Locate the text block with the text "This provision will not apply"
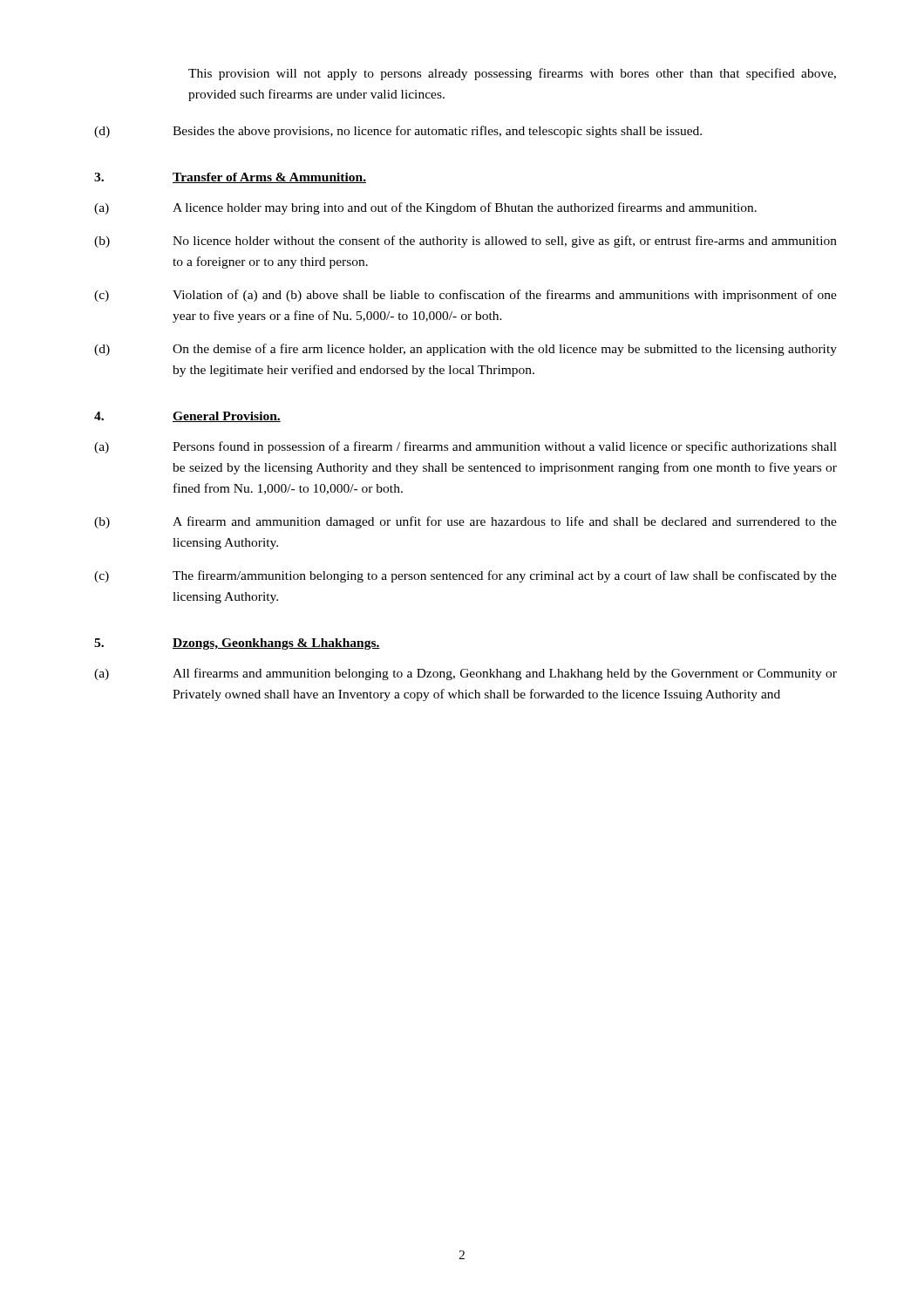This screenshot has height=1308, width=924. pos(513,83)
